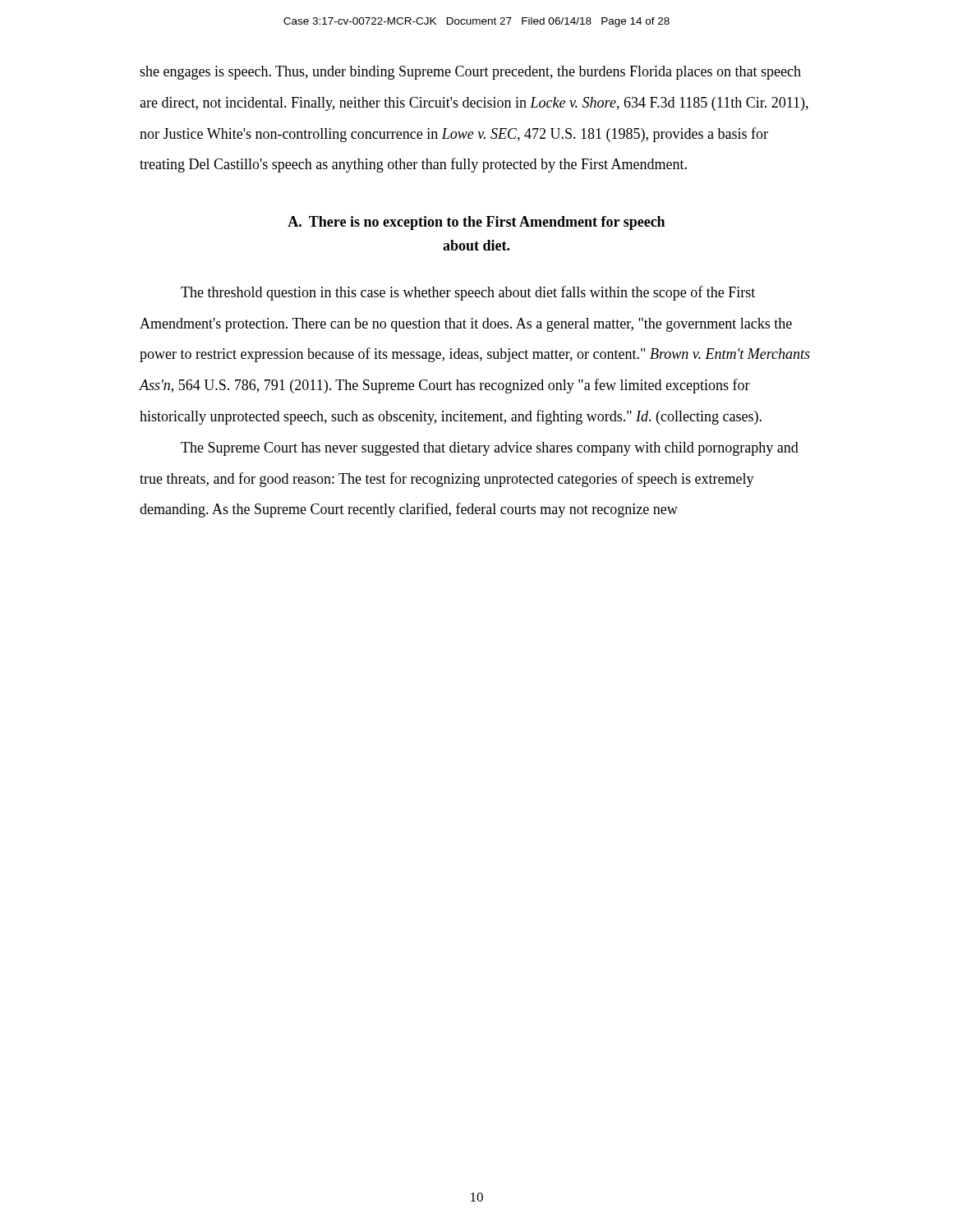The width and height of the screenshot is (953, 1232).
Task: Find the text block that says "she engages is speech. Thus, under binding Supreme"
Action: pos(474,118)
